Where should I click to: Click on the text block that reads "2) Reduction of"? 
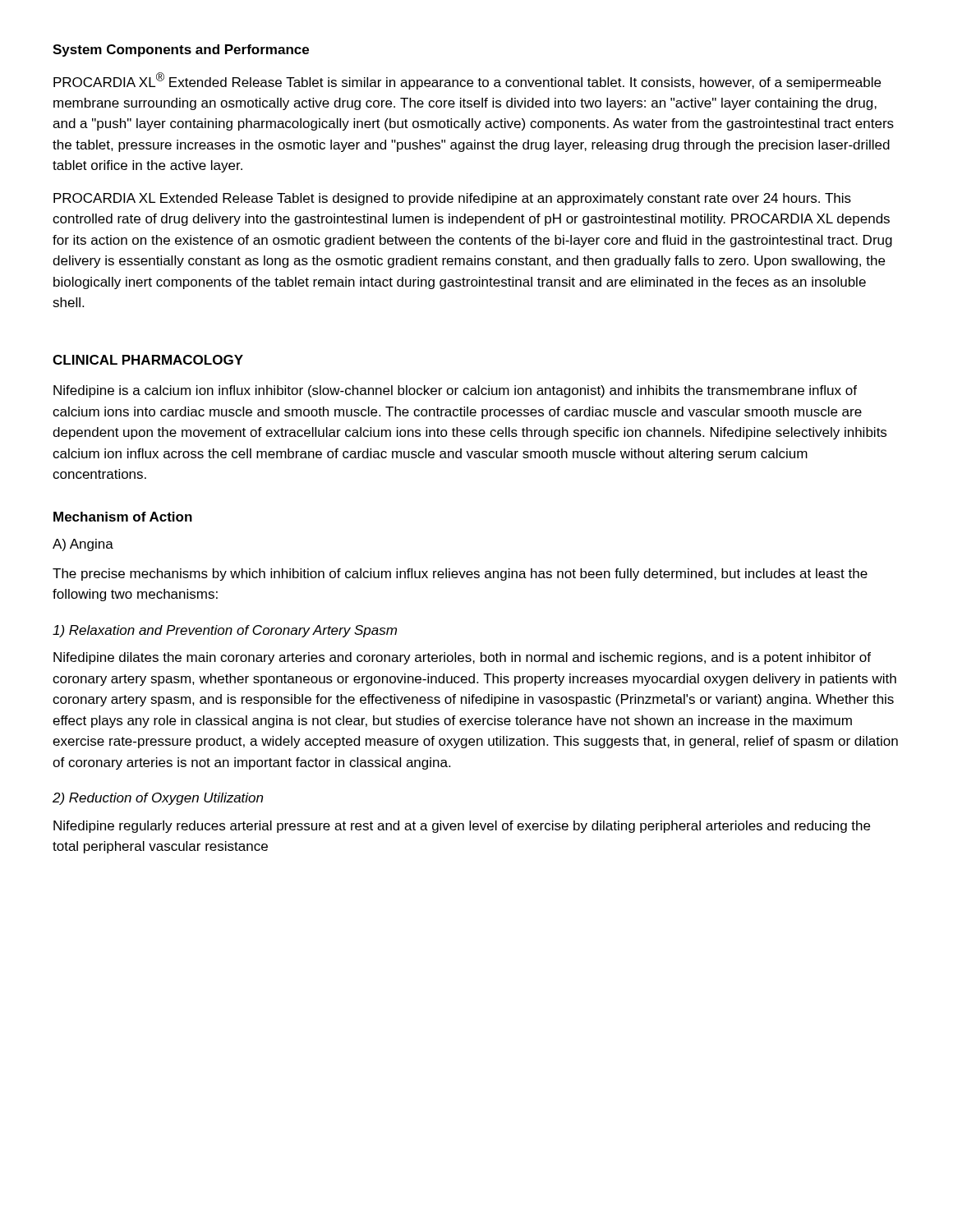click(158, 799)
